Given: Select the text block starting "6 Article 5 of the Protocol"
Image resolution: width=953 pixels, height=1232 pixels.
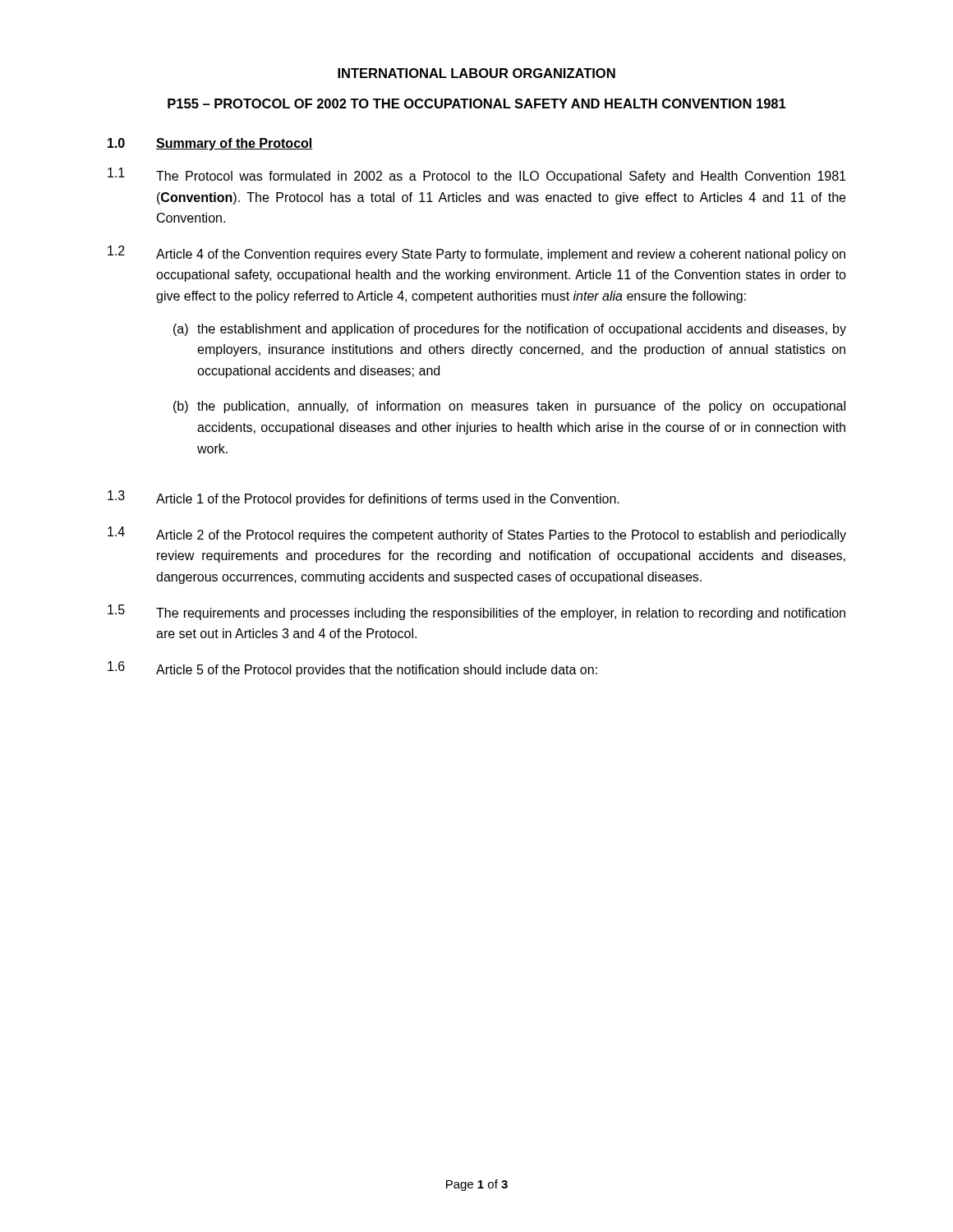Looking at the screenshot, I should pos(476,670).
